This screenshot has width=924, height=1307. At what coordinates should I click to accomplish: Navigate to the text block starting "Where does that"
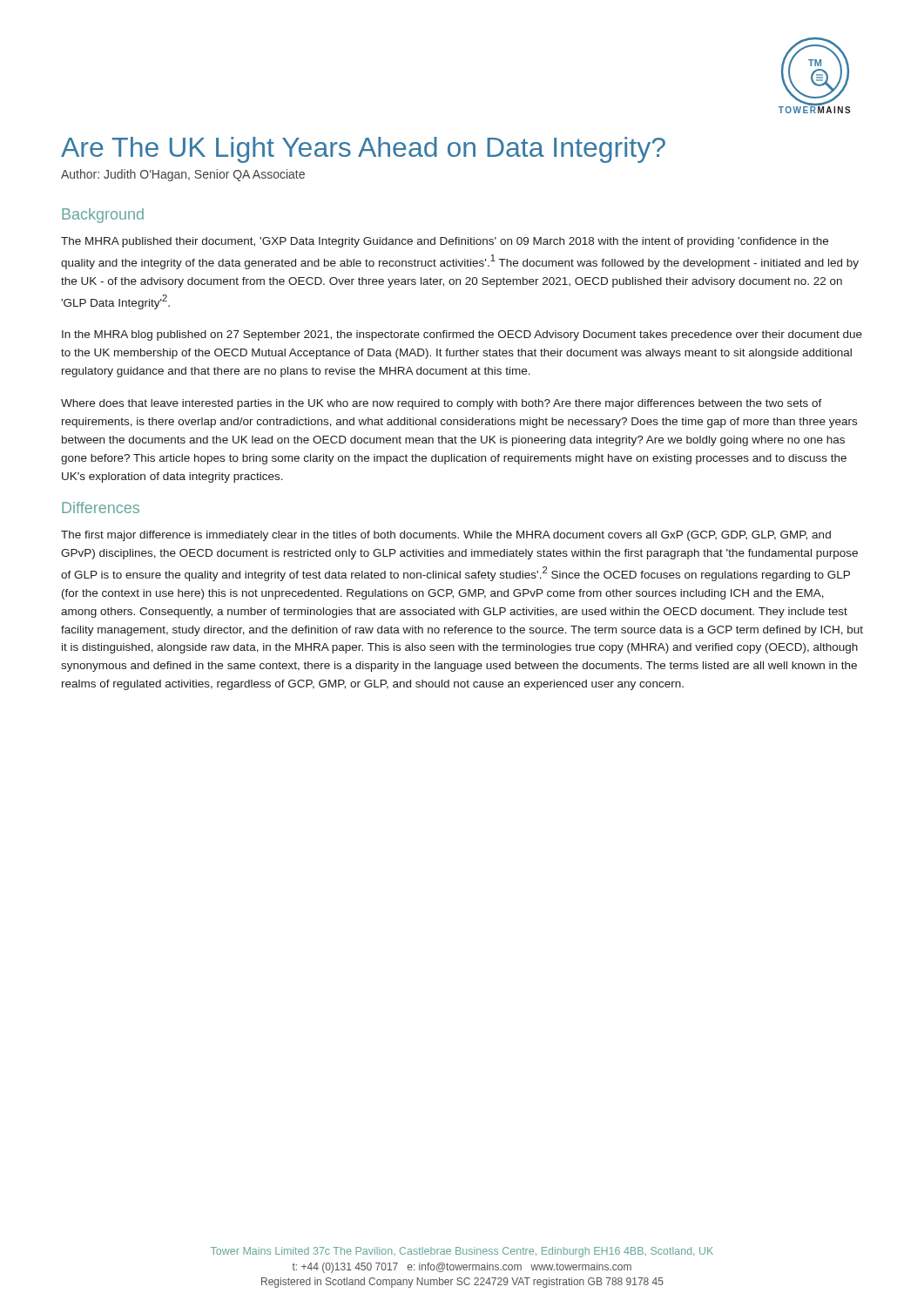(459, 439)
